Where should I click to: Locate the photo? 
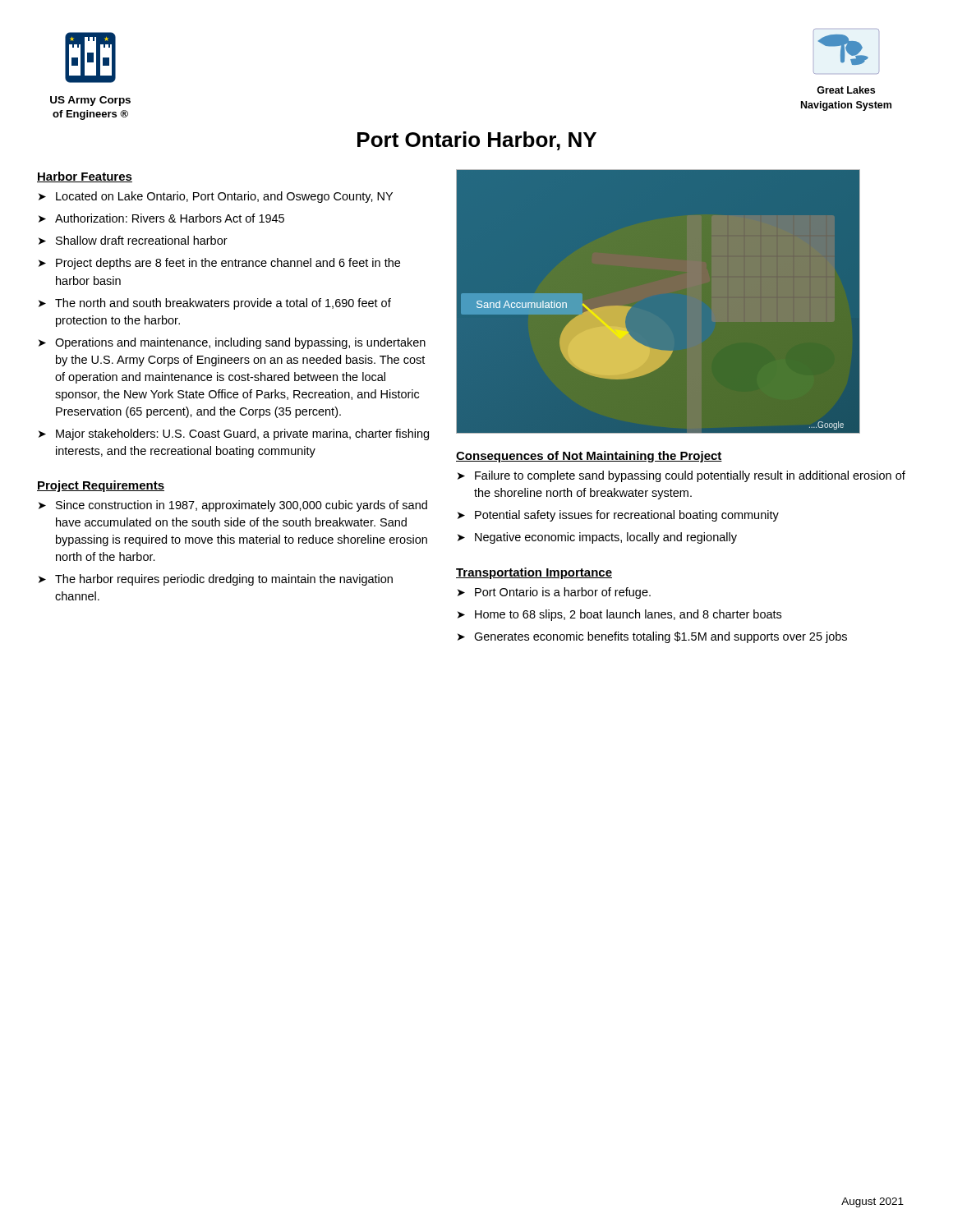click(686, 302)
